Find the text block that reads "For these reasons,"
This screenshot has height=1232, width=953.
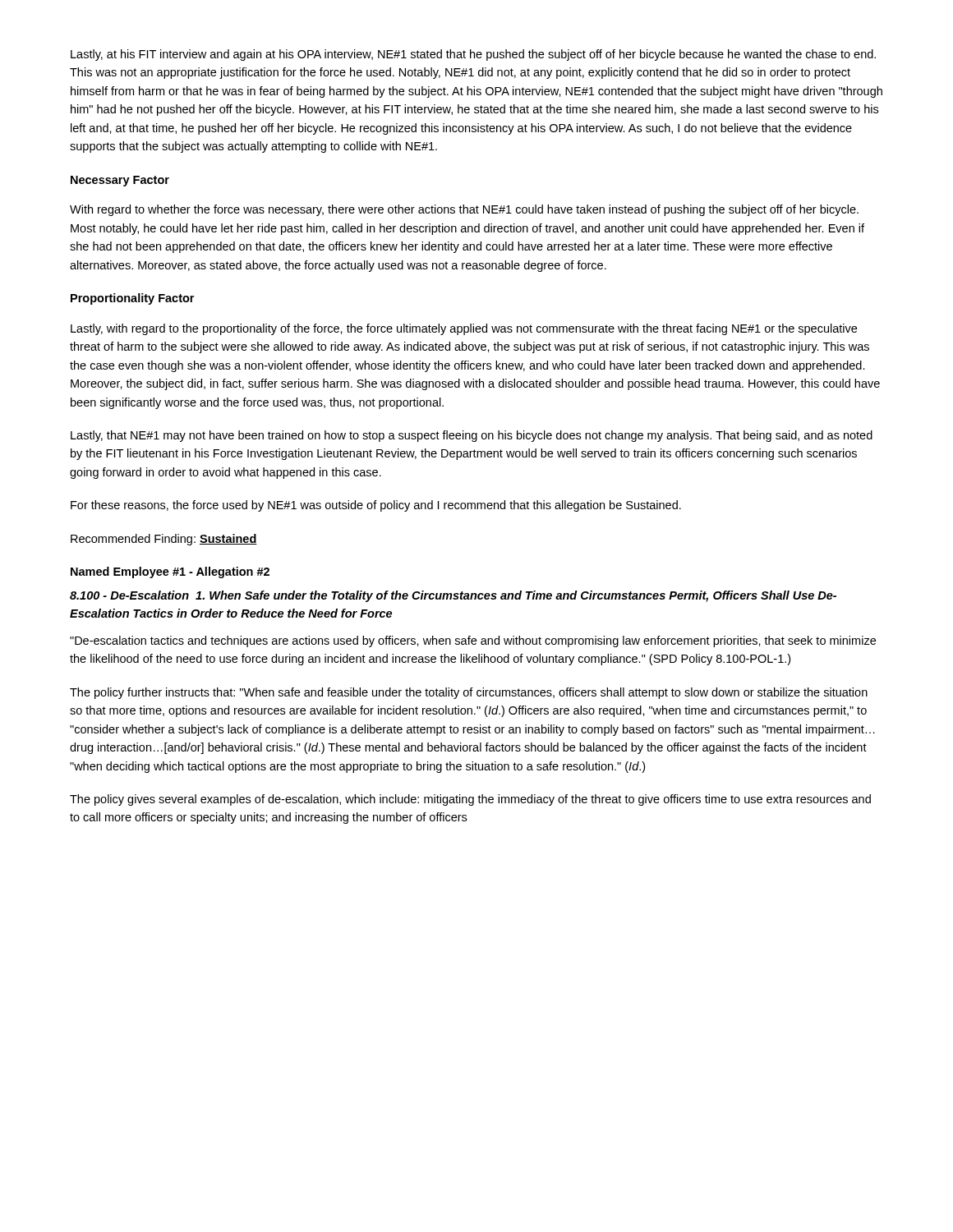(376, 505)
